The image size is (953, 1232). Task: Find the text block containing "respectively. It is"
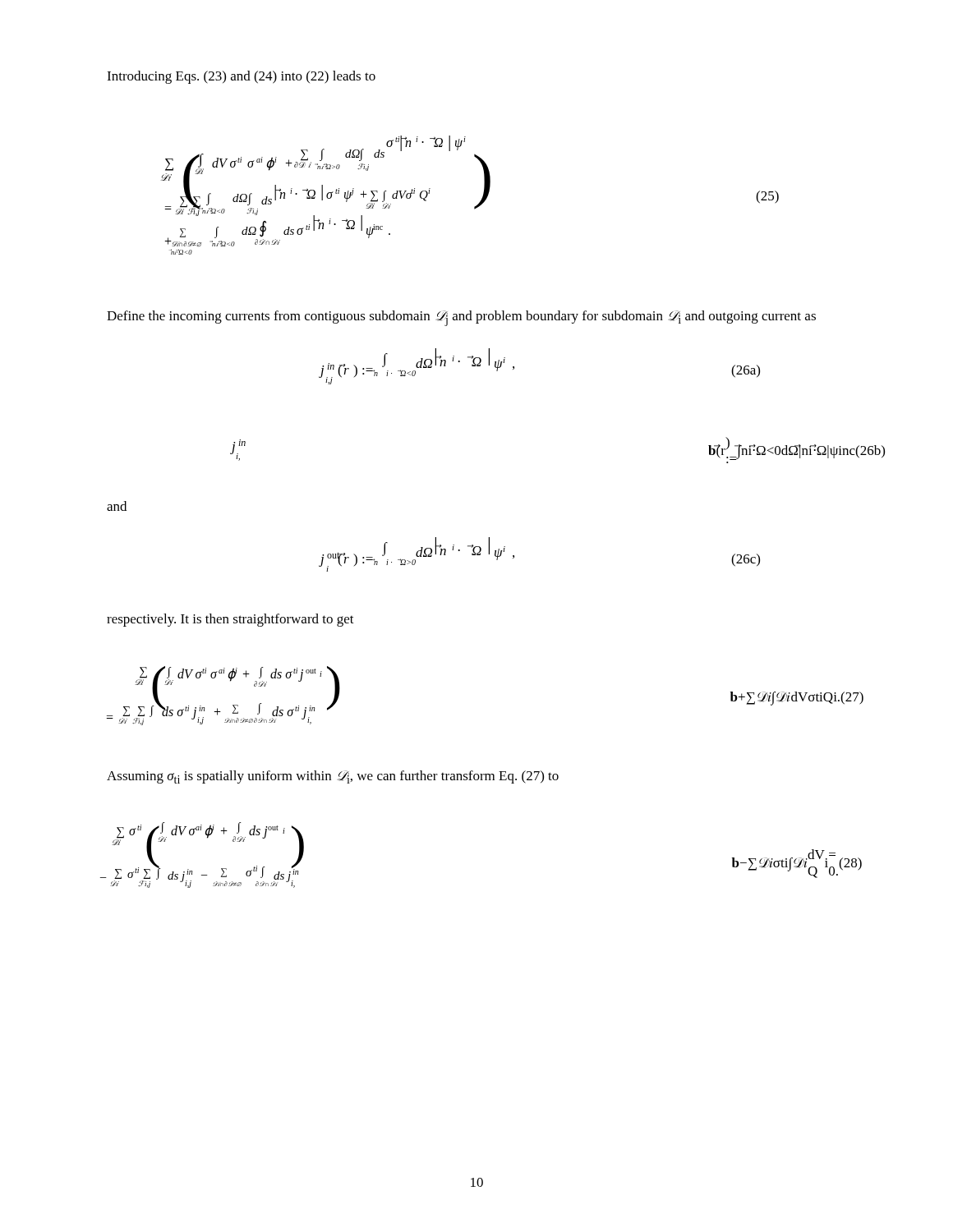pyautogui.click(x=230, y=619)
